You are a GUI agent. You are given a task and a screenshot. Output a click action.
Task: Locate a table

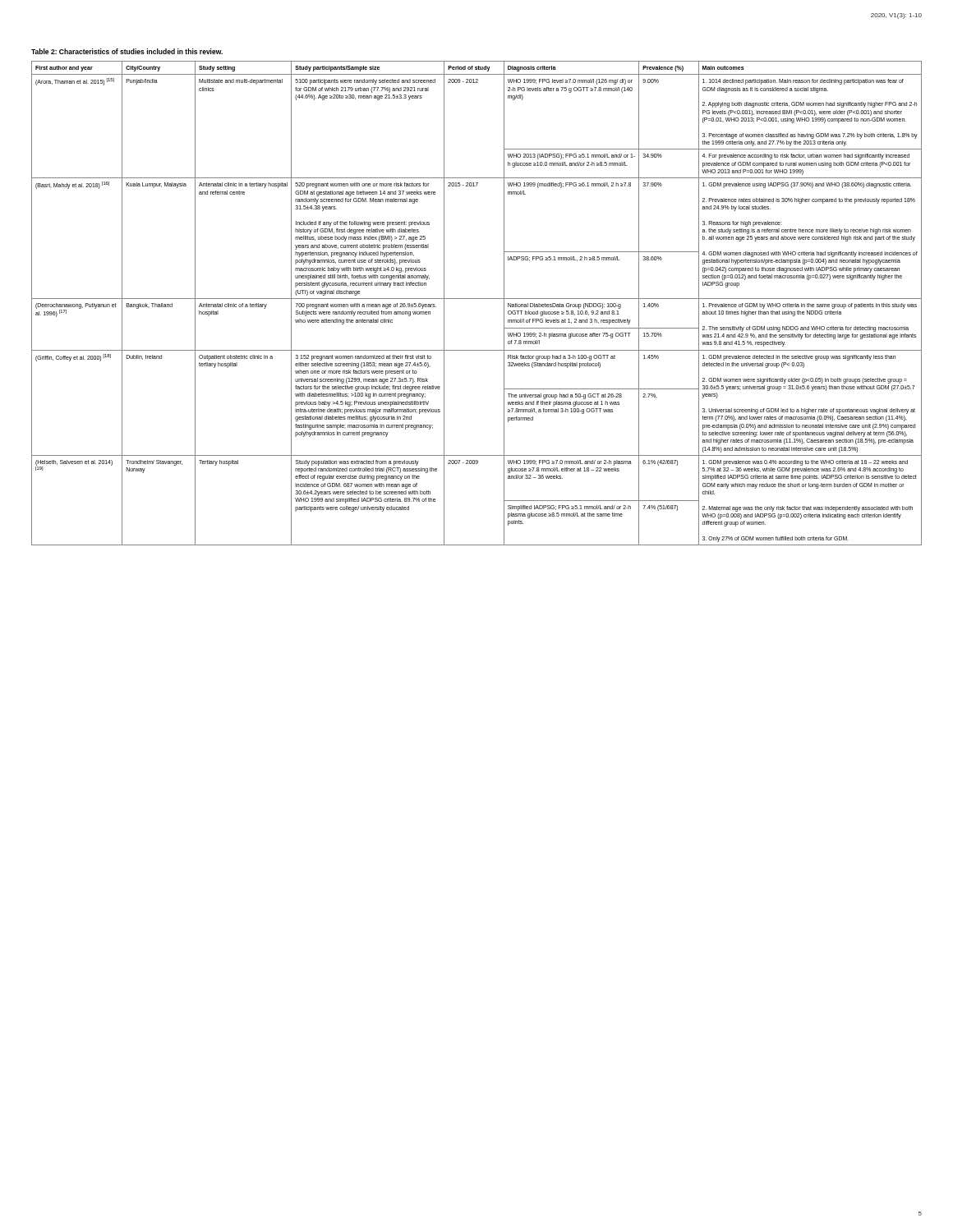476,303
